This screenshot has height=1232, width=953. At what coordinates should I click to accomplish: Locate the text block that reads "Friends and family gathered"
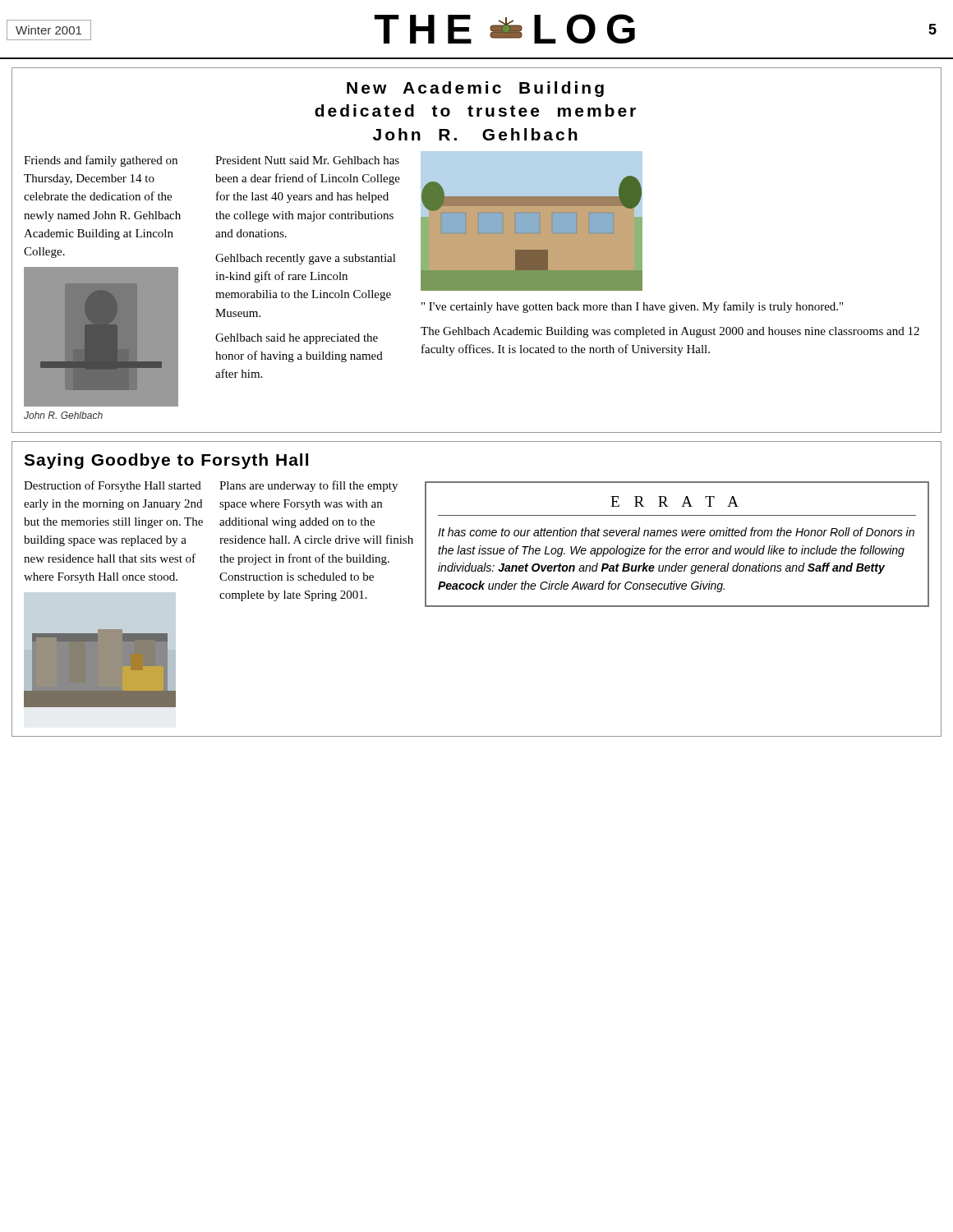(x=112, y=287)
